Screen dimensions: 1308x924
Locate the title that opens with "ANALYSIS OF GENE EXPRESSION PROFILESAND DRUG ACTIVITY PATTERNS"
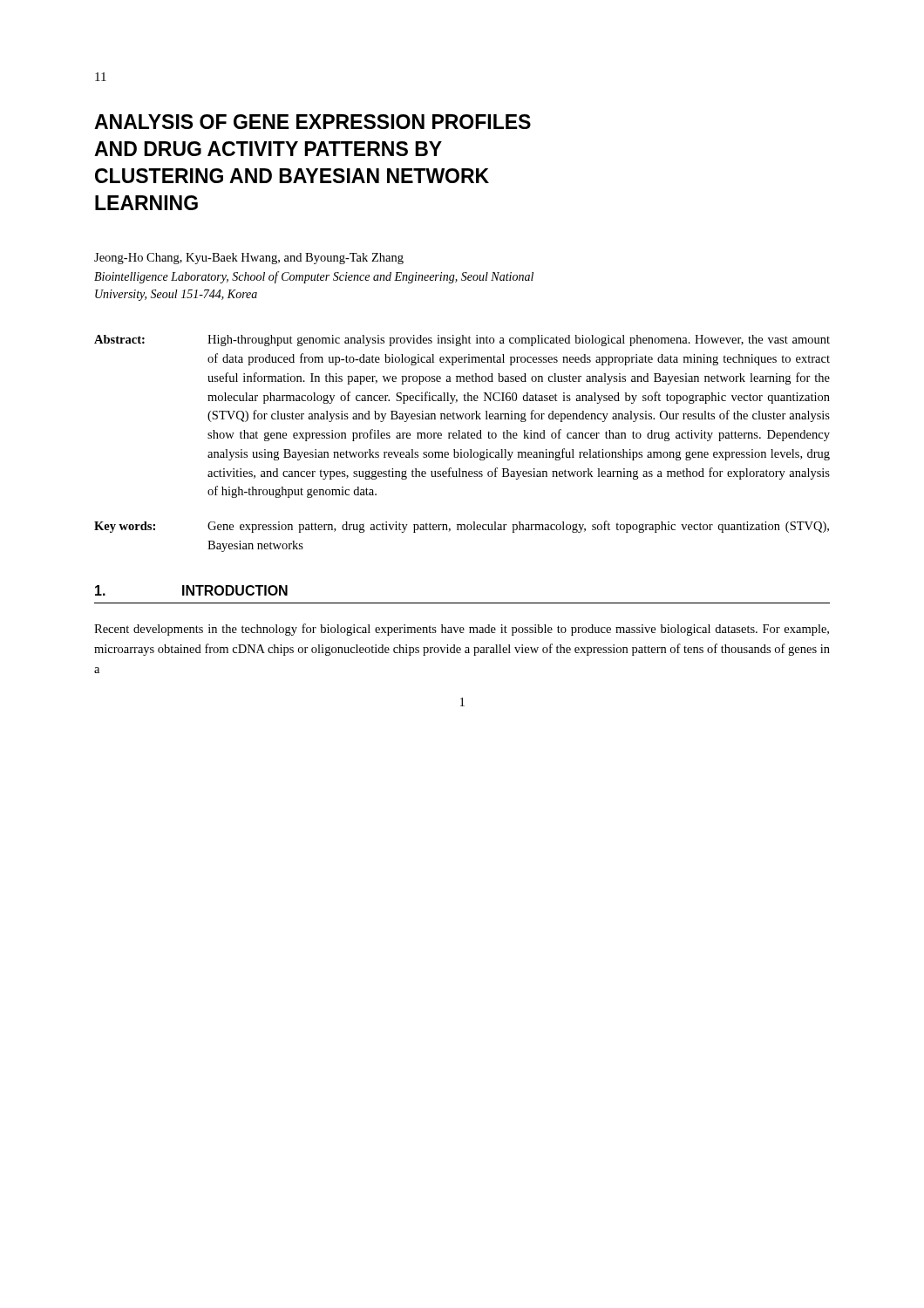[x=313, y=163]
